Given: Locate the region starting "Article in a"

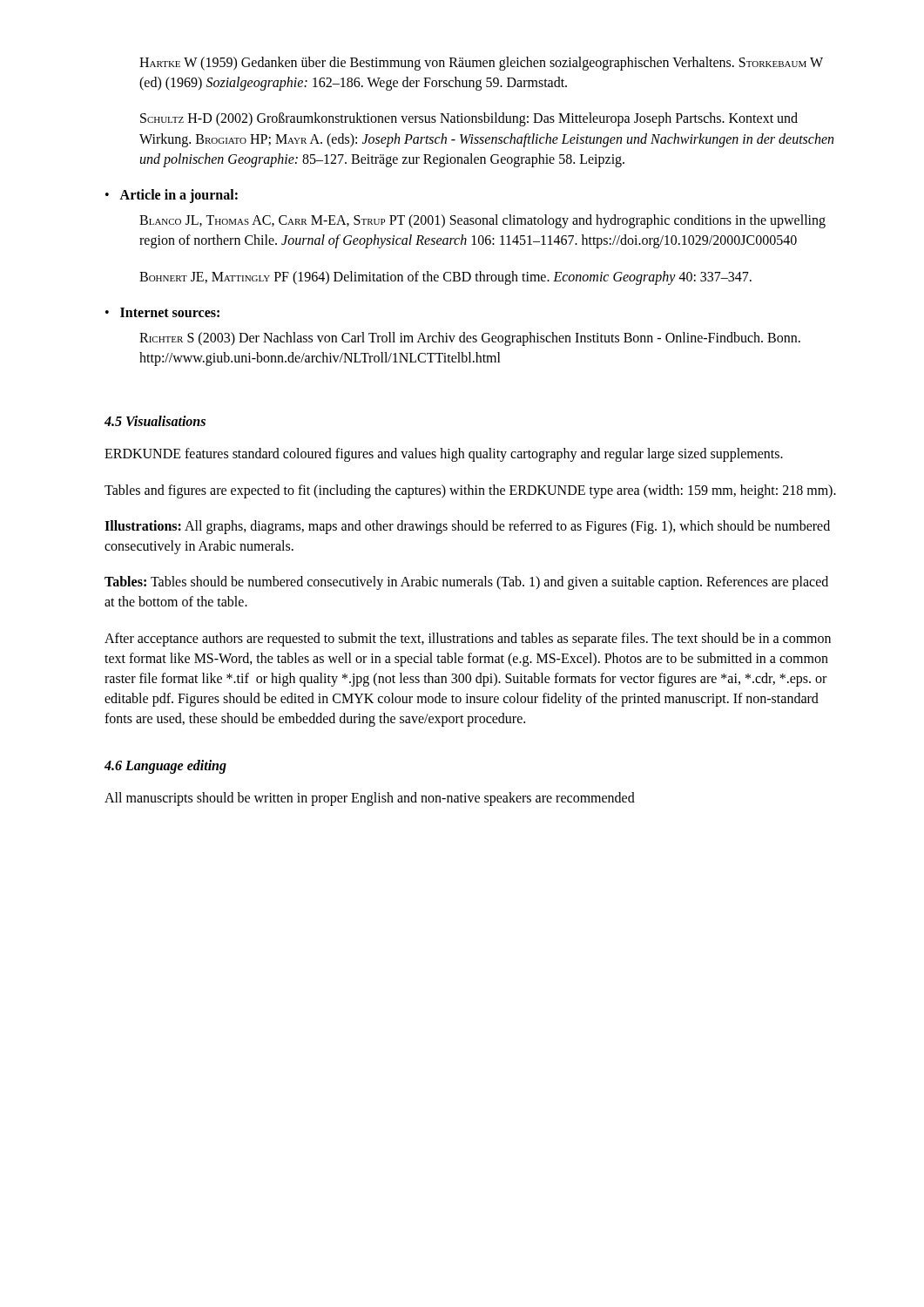Looking at the screenshot, I should click(179, 195).
